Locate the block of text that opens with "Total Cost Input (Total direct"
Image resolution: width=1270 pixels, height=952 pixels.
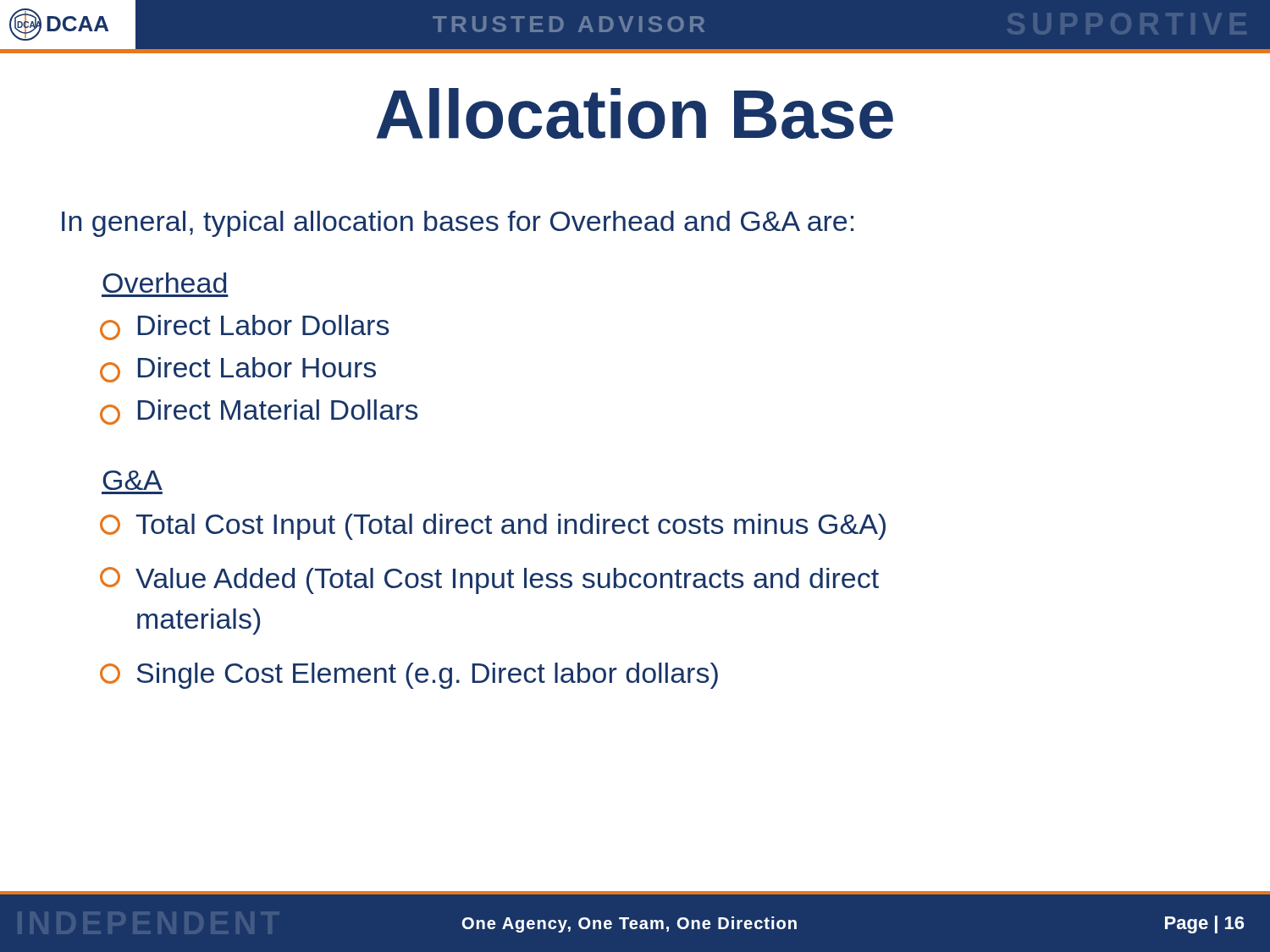click(494, 524)
